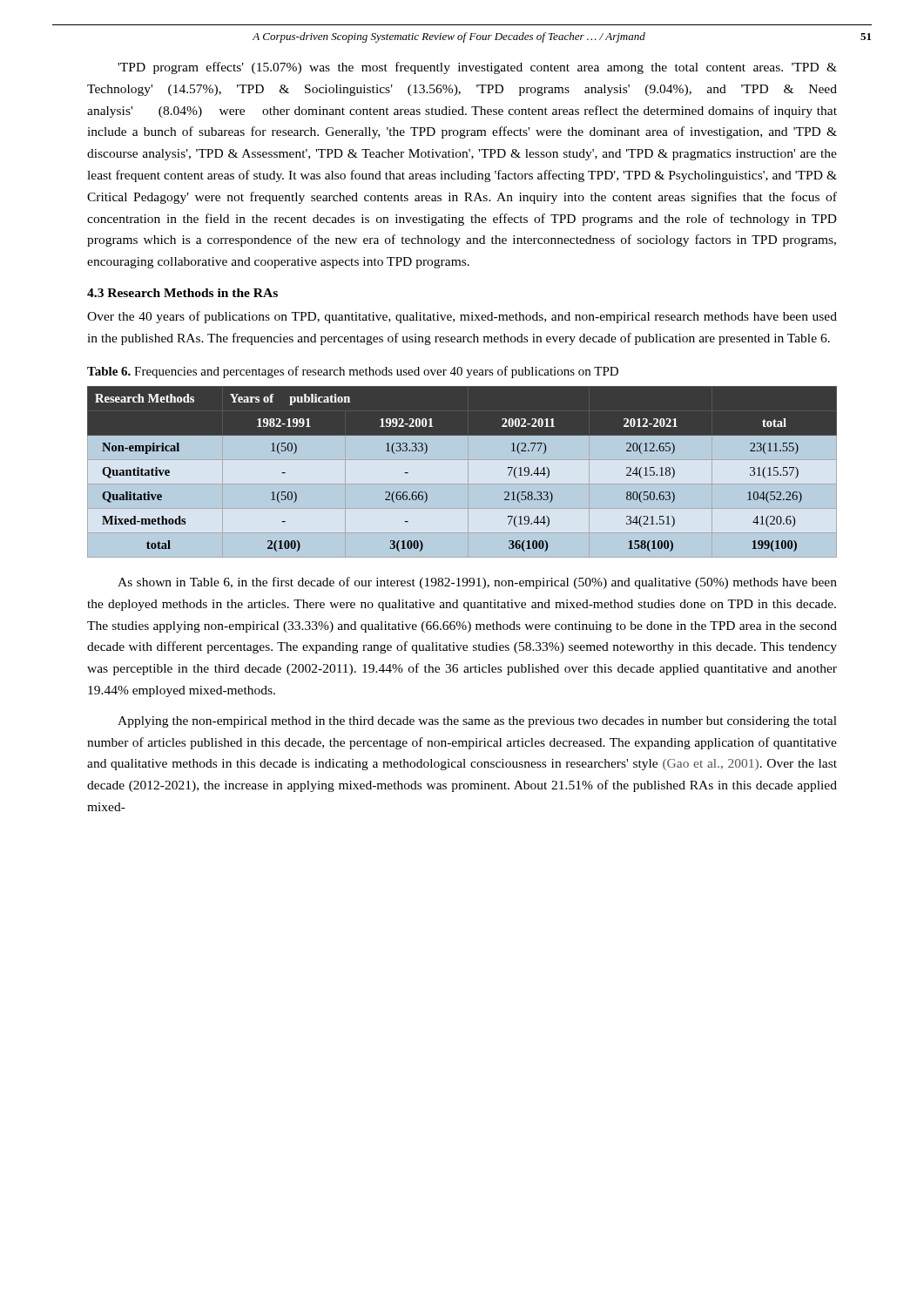Find the block on this page that starts "As shown in Table 6, in"
The image size is (924, 1307).
coord(462,636)
